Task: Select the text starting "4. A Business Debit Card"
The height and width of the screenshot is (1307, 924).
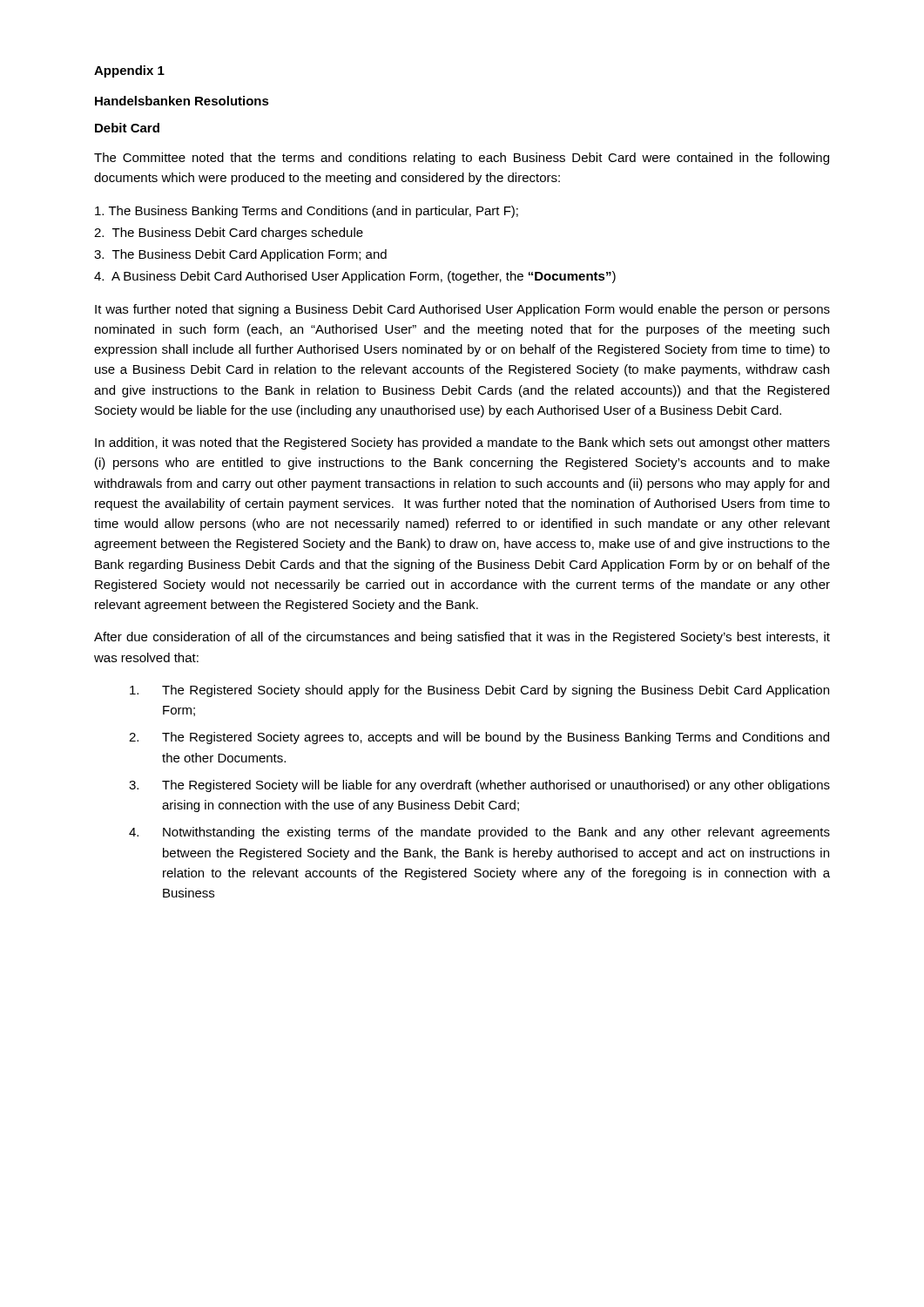Action: click(x=355, y=276)
